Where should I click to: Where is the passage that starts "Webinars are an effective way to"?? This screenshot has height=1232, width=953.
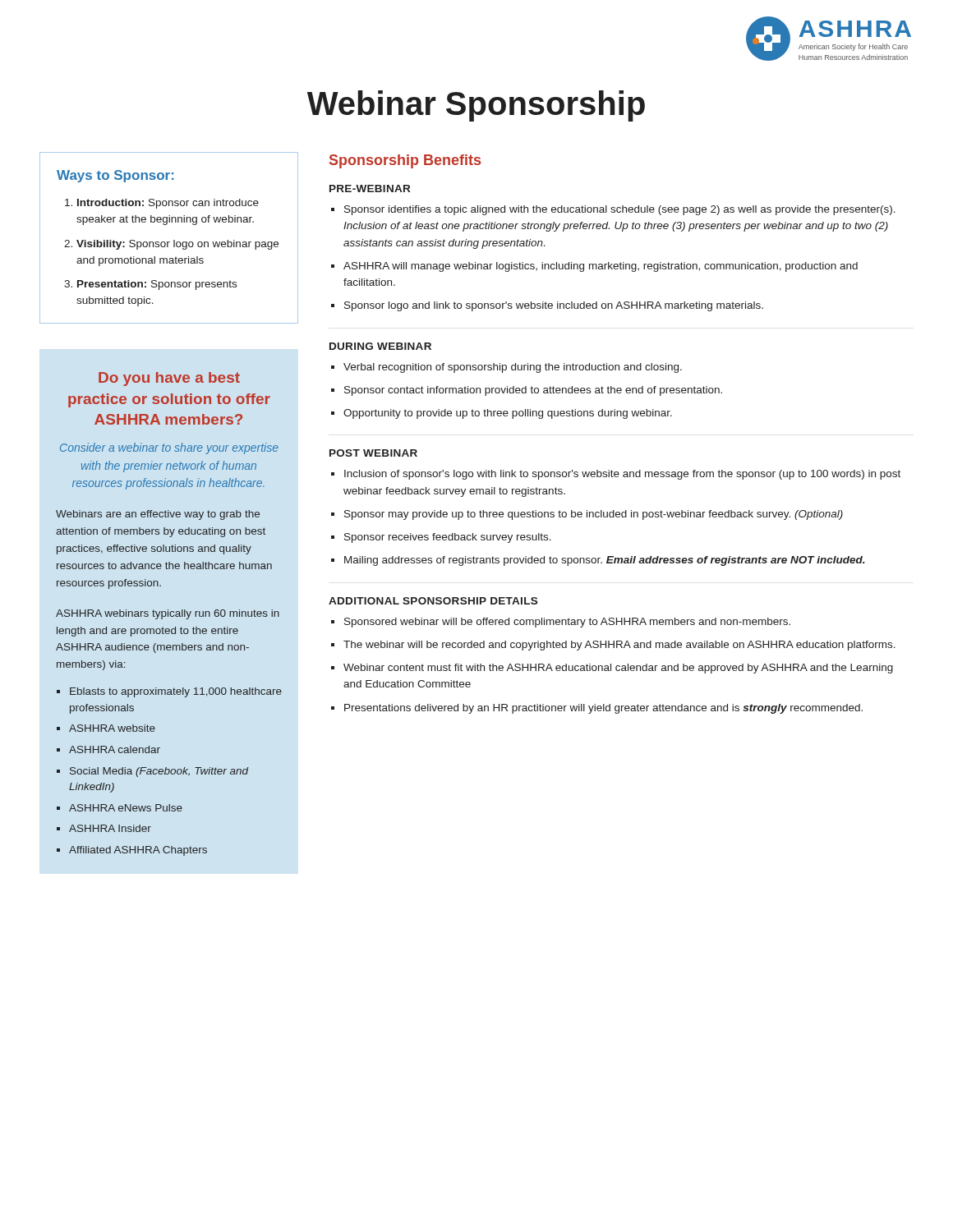click(x=164, y=548)
